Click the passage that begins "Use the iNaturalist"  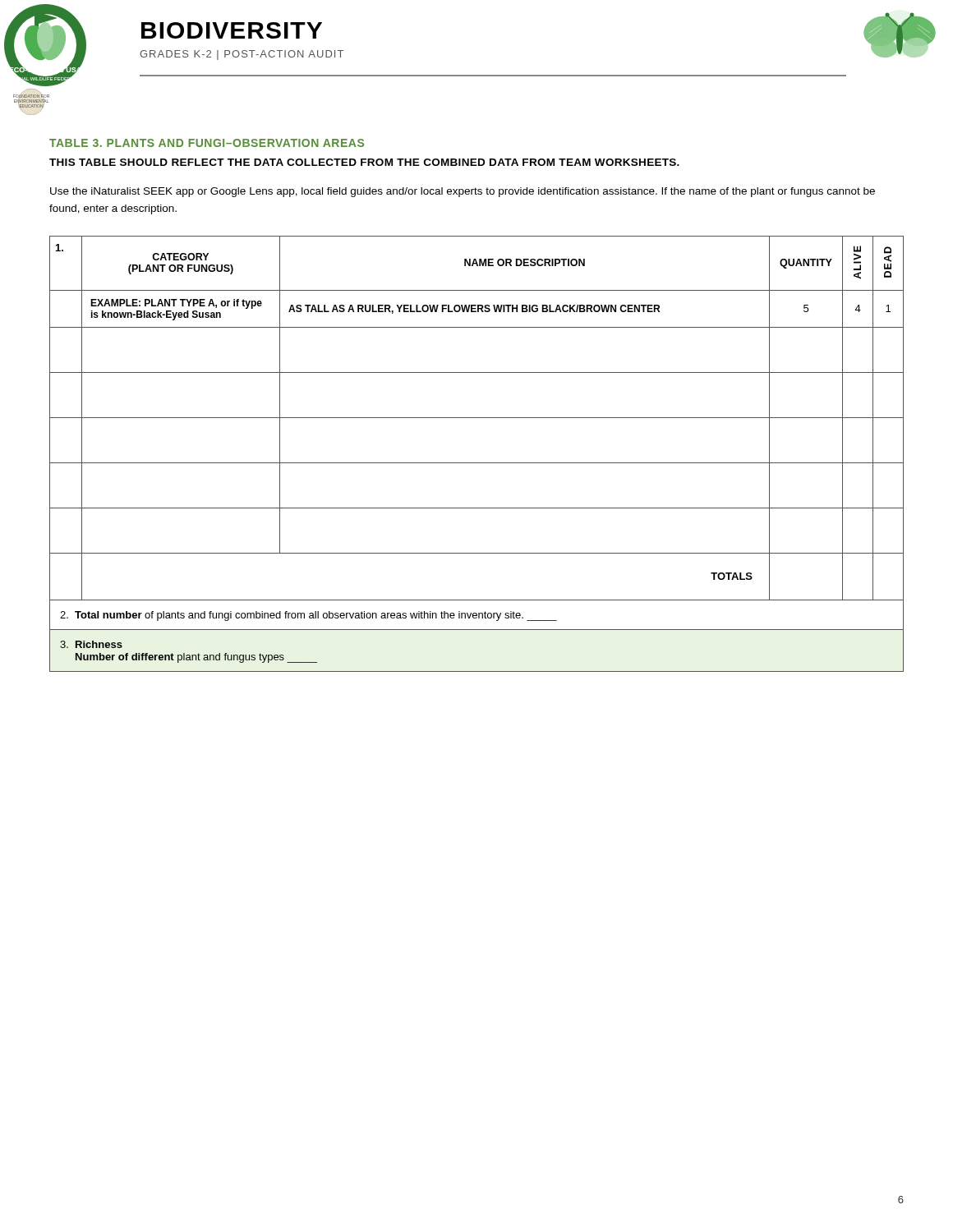462,200
